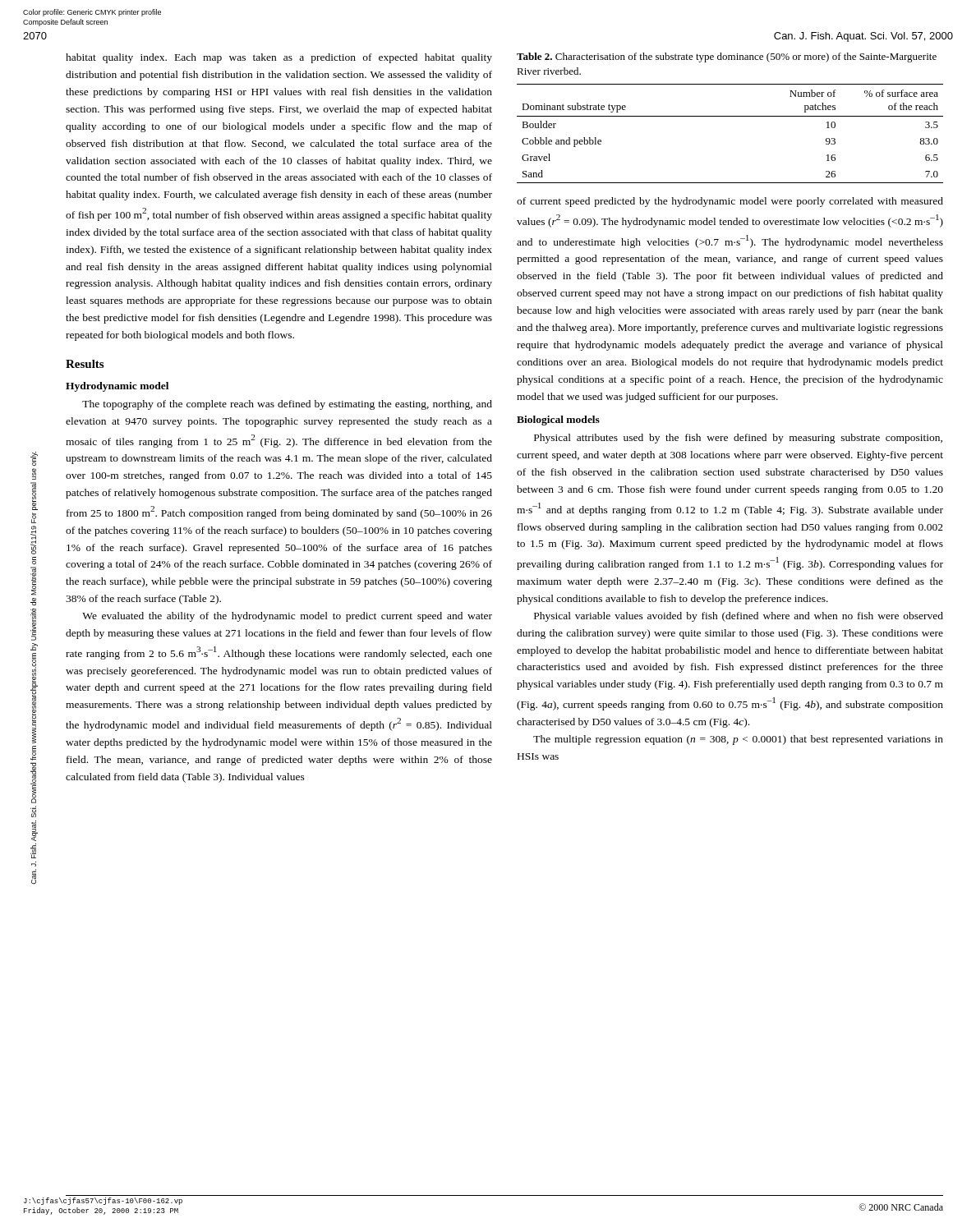The image size is (976, 1232).
Task: Select the region starting "habitat quality index. Each map was taken"
Action: [279, 197]
